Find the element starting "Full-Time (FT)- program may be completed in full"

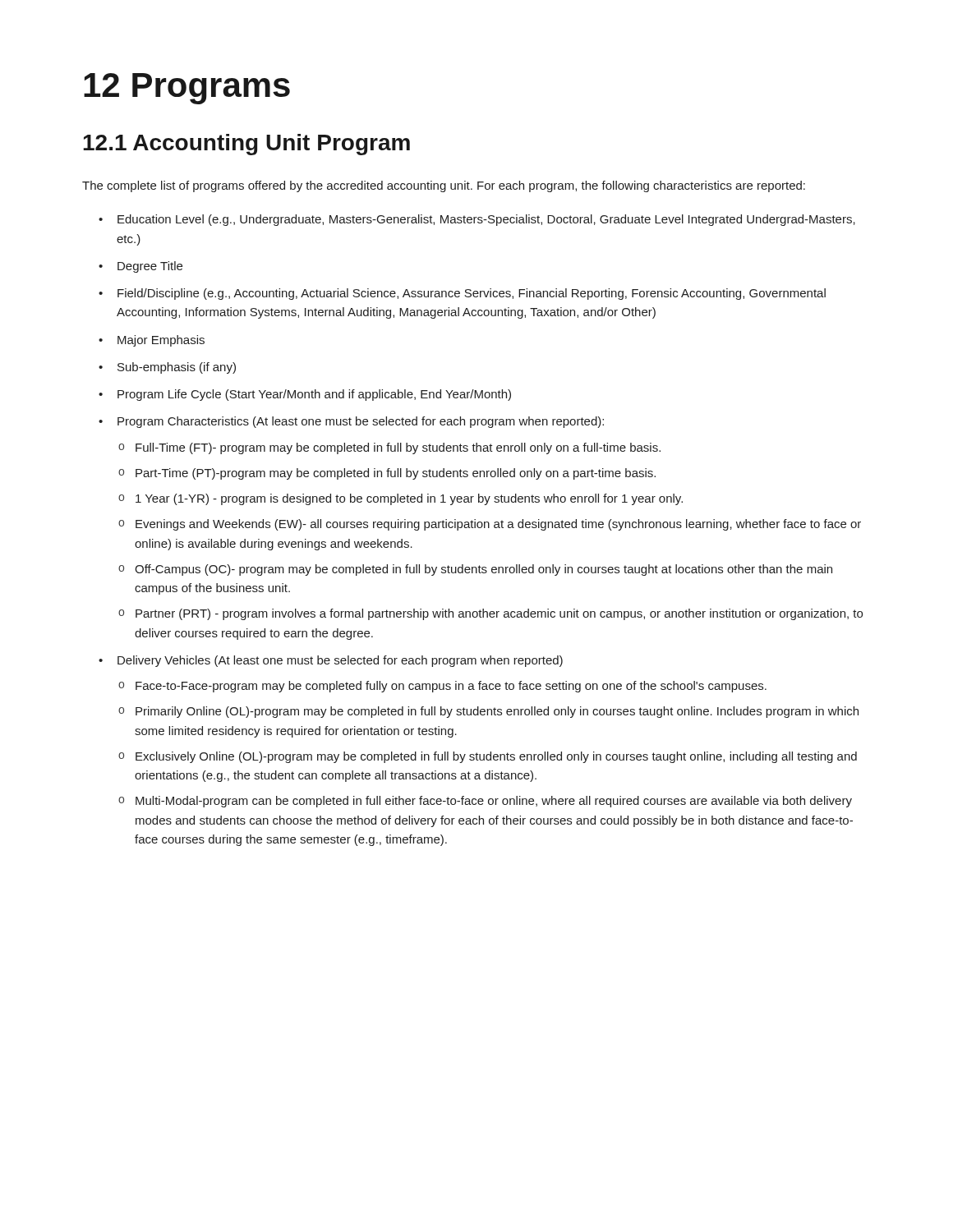(398, 447)
